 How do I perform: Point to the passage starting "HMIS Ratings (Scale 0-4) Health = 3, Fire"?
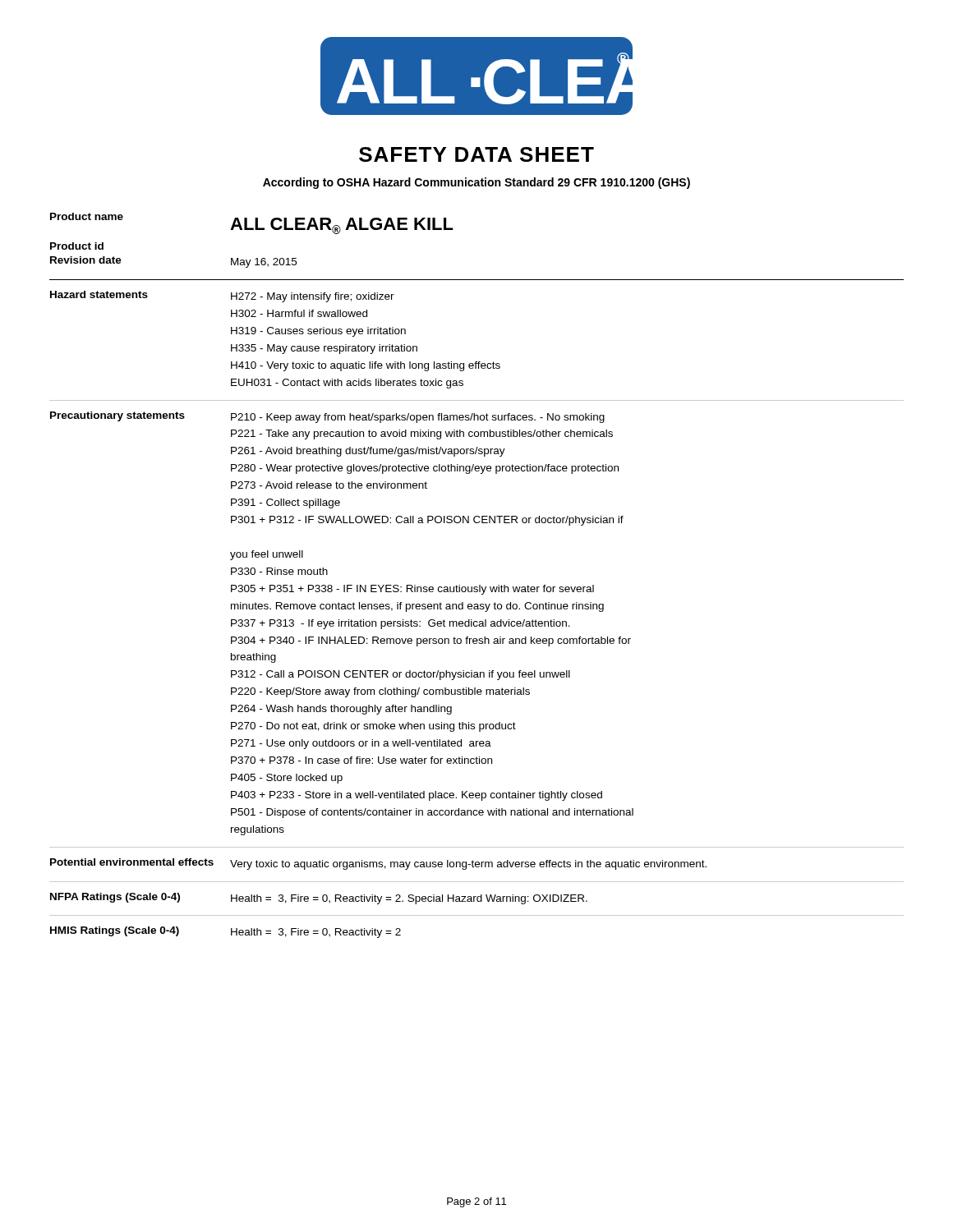(111, 933)
